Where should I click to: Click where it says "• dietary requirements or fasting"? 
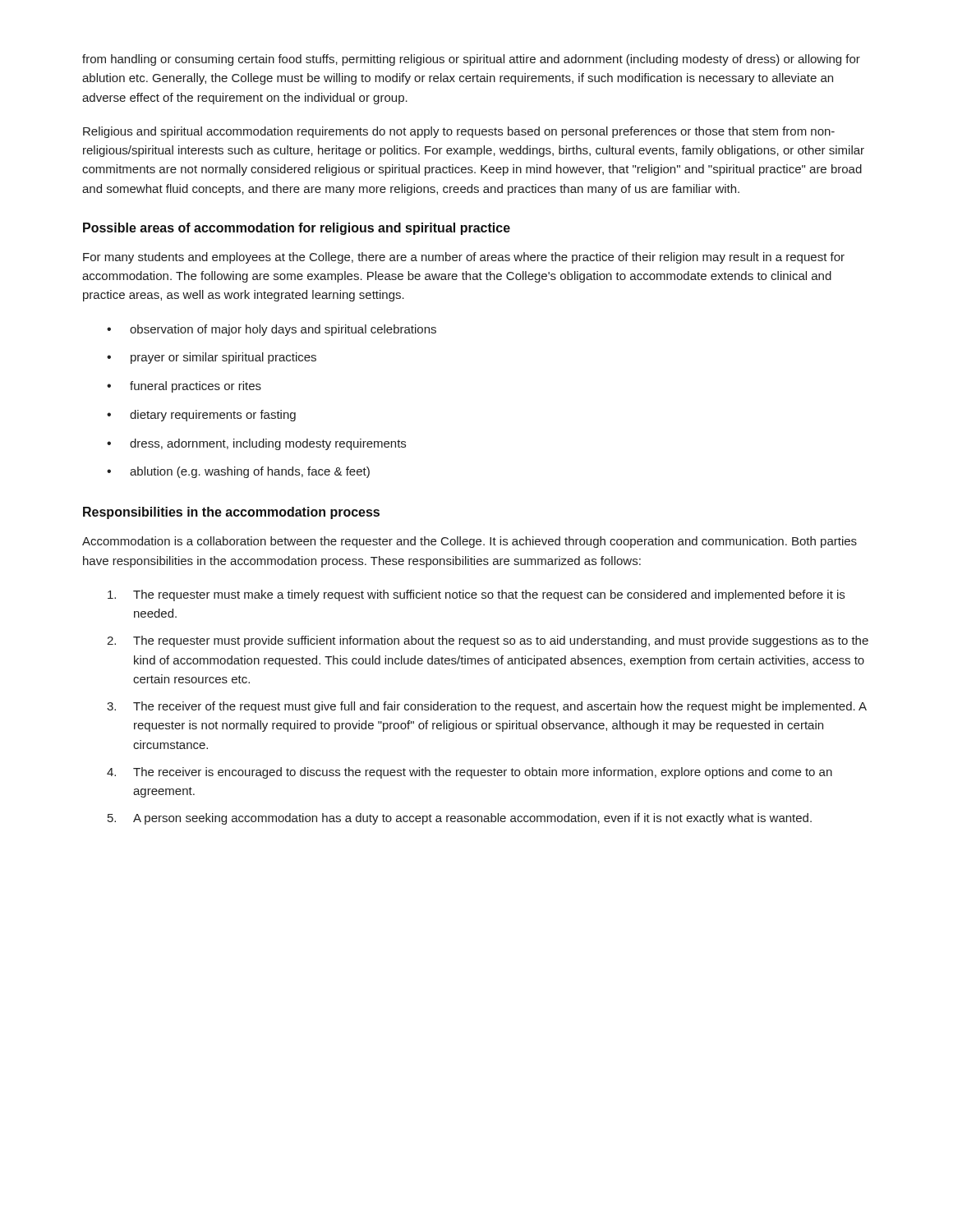point(201,416)
